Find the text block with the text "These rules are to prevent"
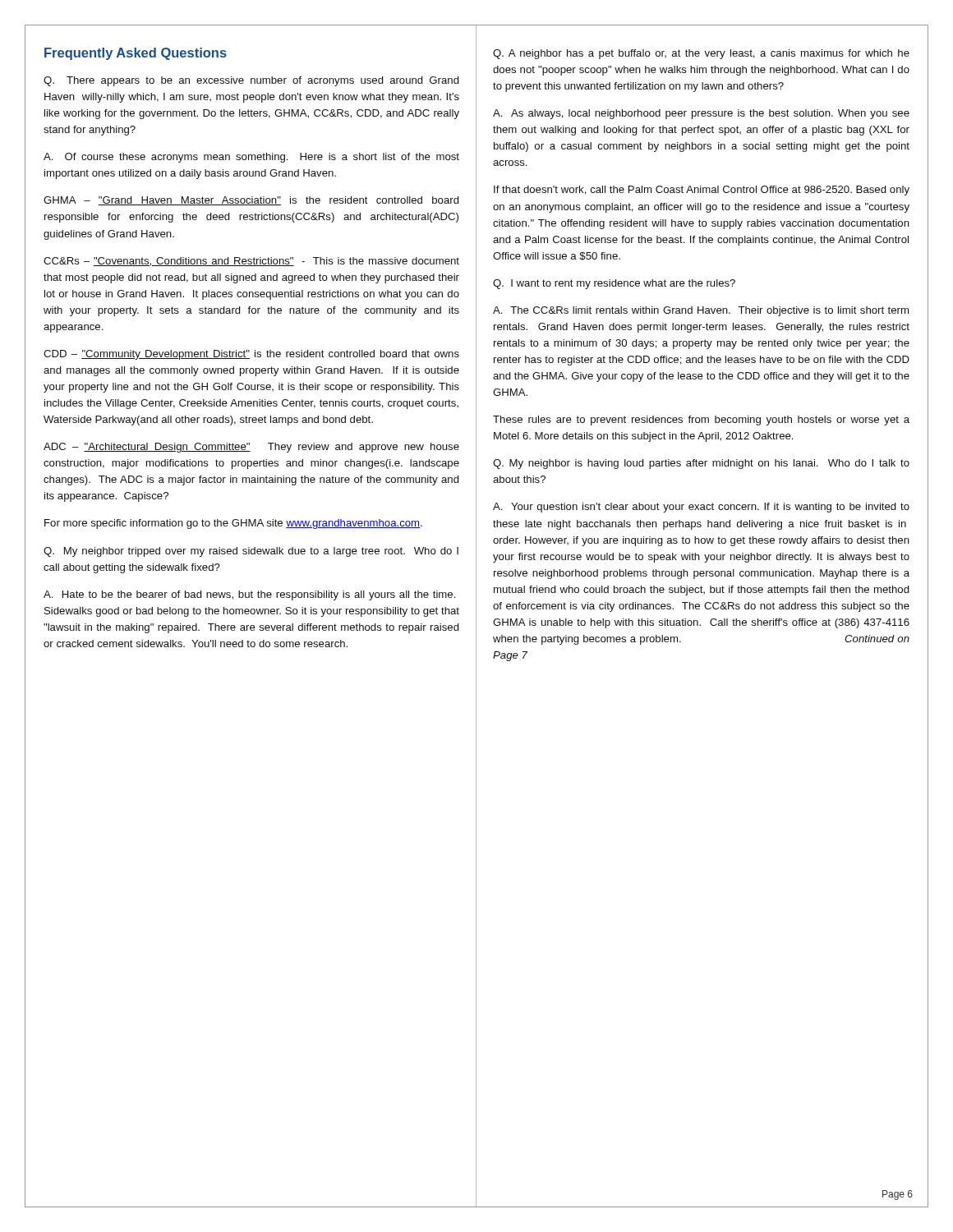The height and width of the screenshot is (1232, 953). [x=701, y=428]
